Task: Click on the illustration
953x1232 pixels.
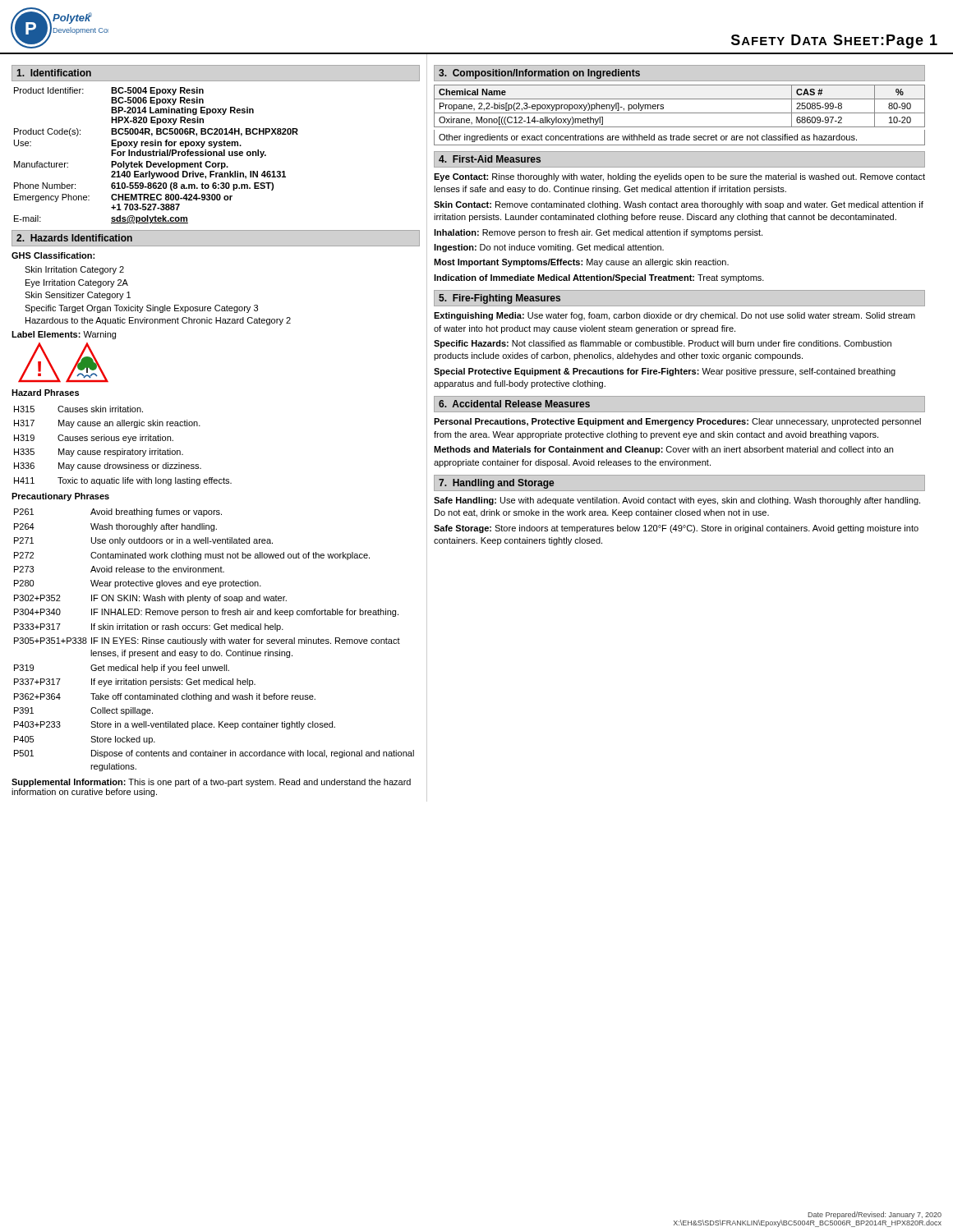Action: click(219, 363)
